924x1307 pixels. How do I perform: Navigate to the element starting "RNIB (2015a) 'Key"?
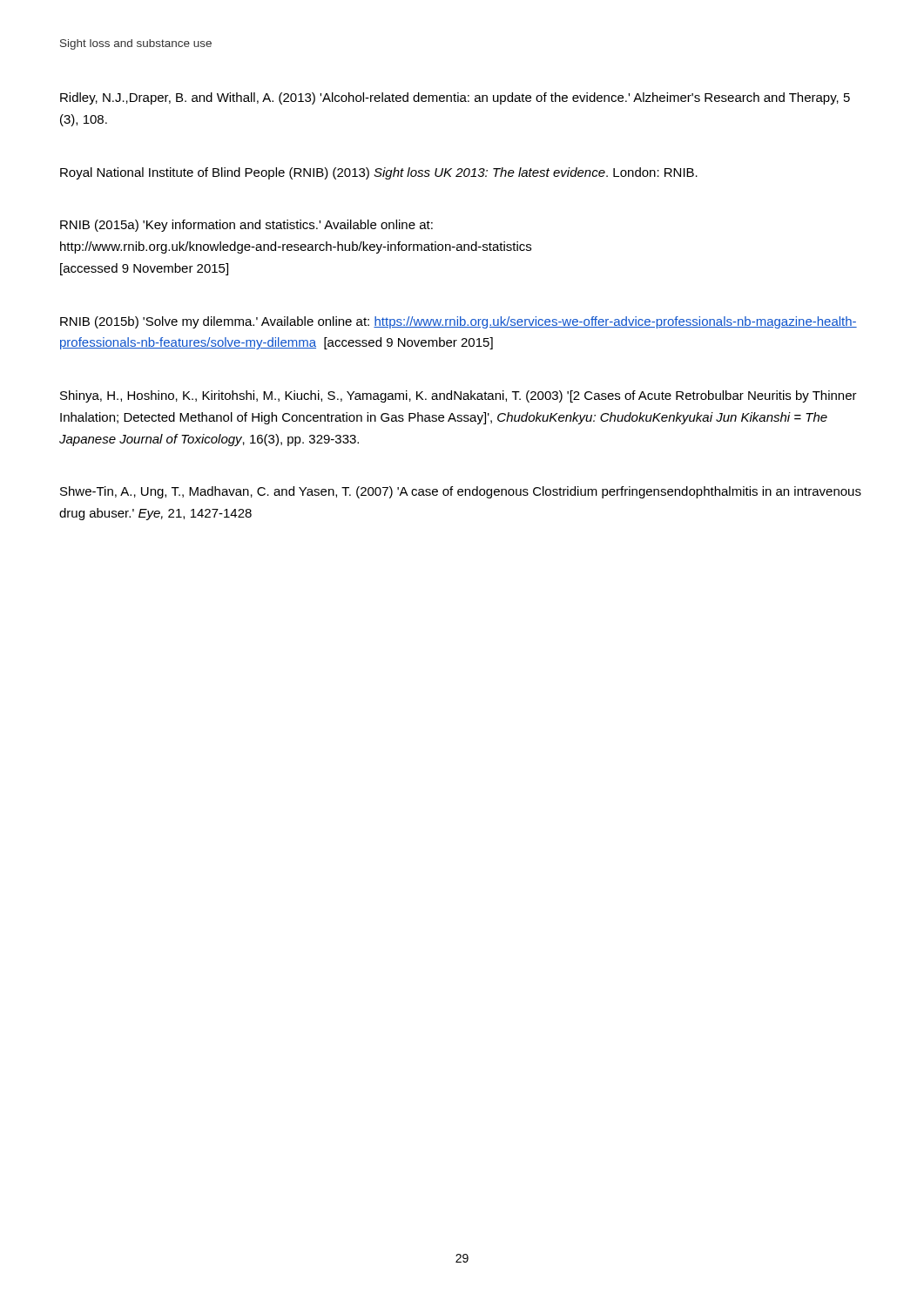pyautogui.click(x=296, y=246)
